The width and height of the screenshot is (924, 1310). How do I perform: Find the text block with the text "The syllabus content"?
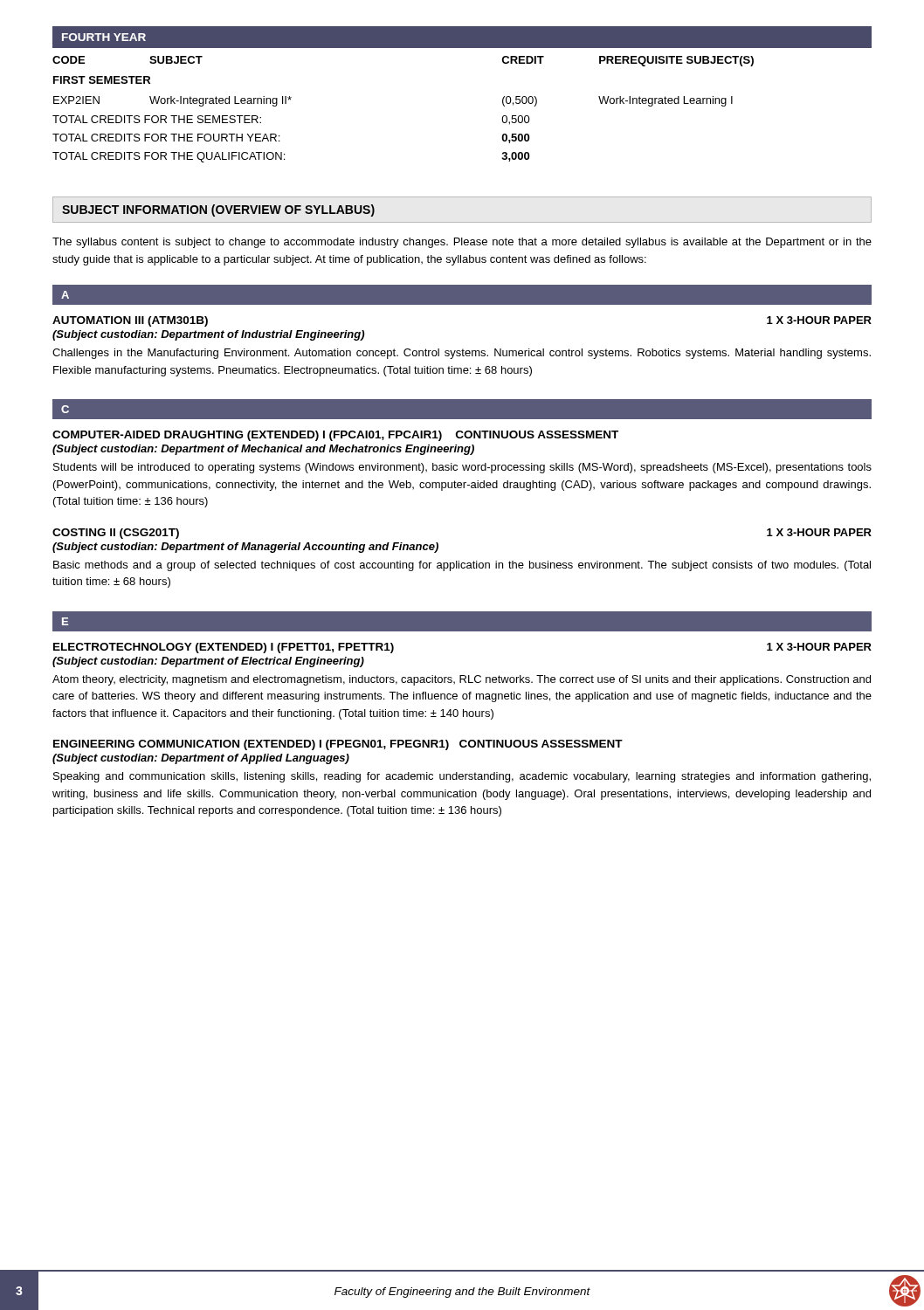pos(462,250)
